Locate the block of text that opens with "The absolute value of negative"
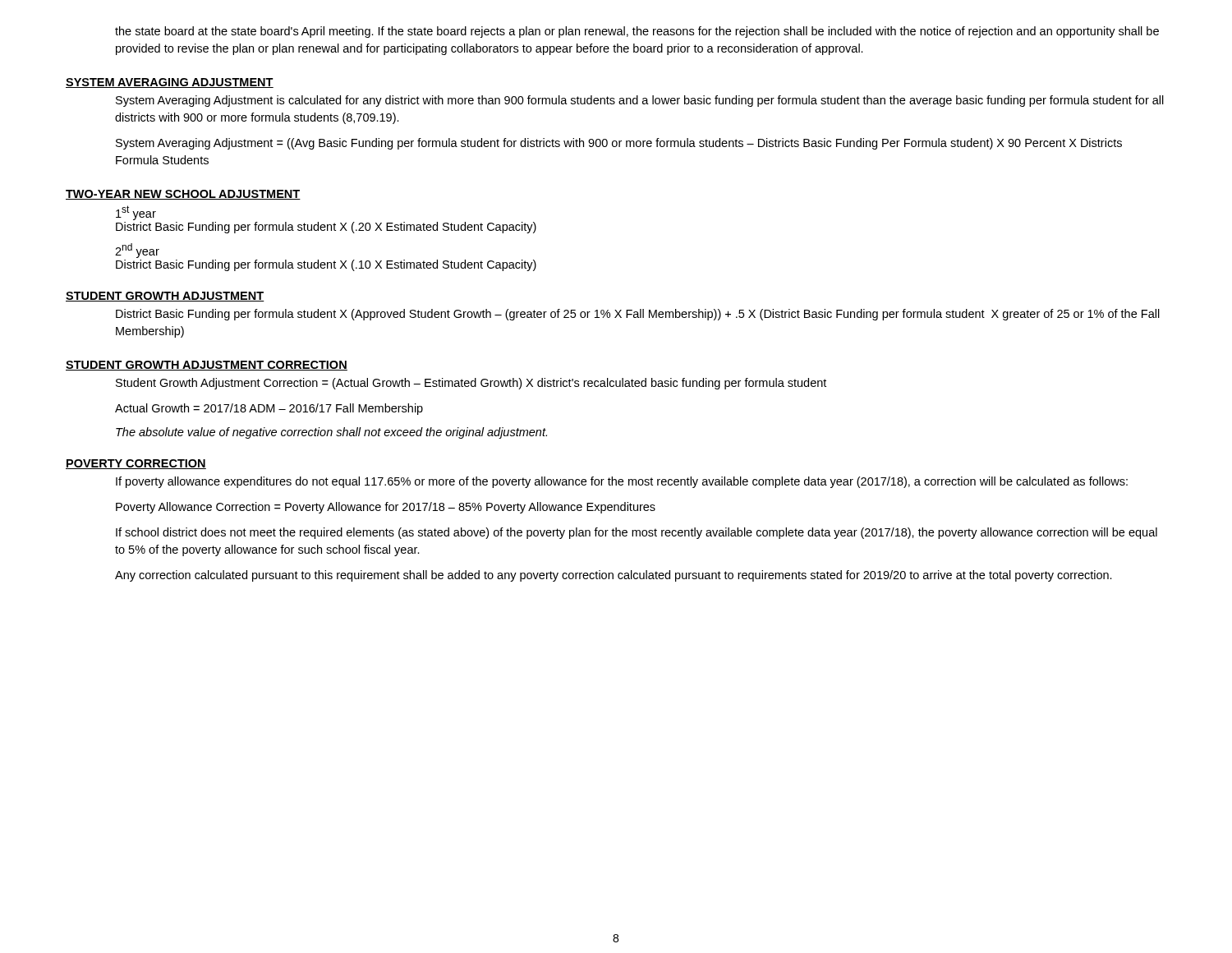The width and height of the screenshot is (1232, 953). tap(332, 432)
